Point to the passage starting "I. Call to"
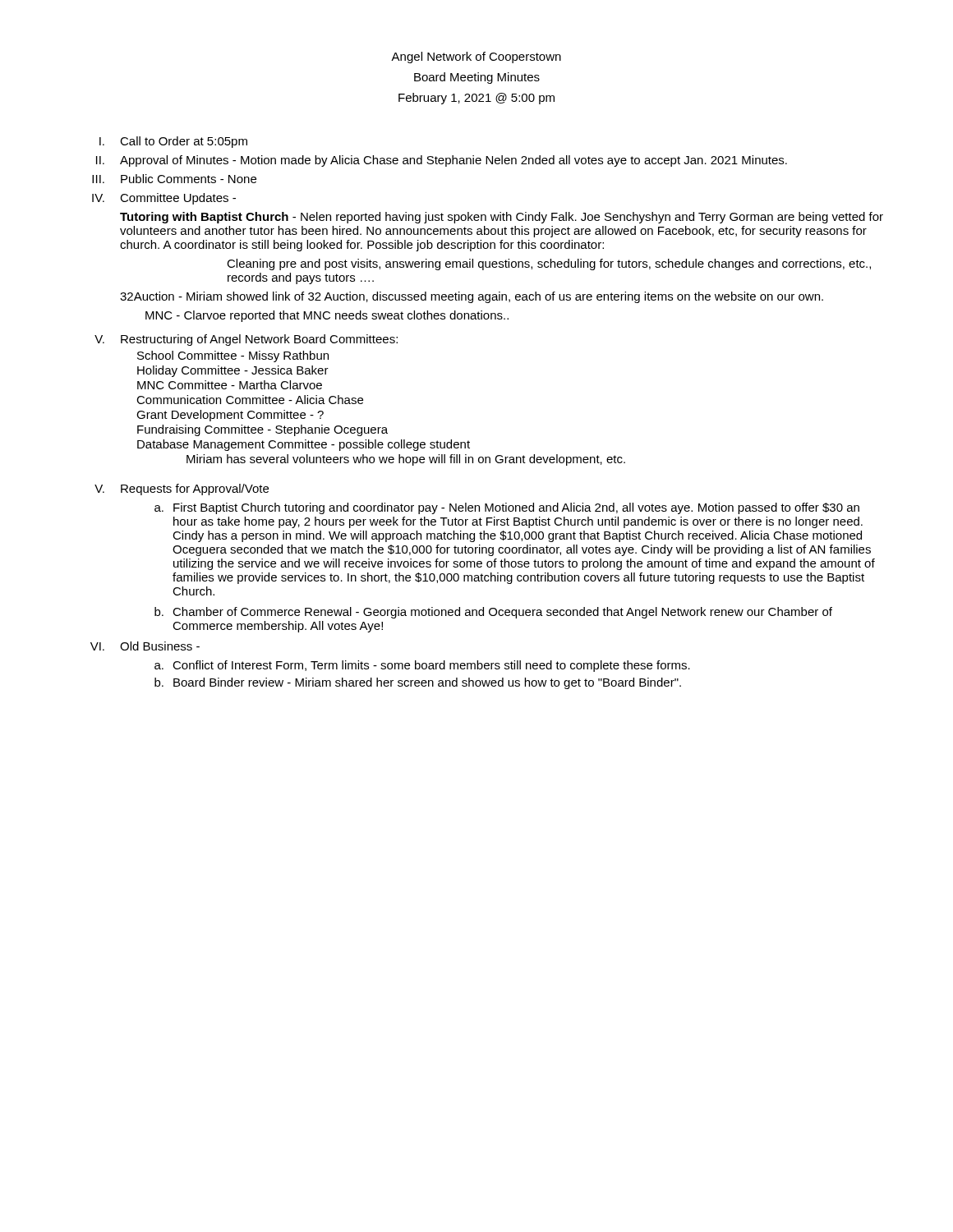Viewport: 953px width, 1232px height. click(x=173, y=142)
